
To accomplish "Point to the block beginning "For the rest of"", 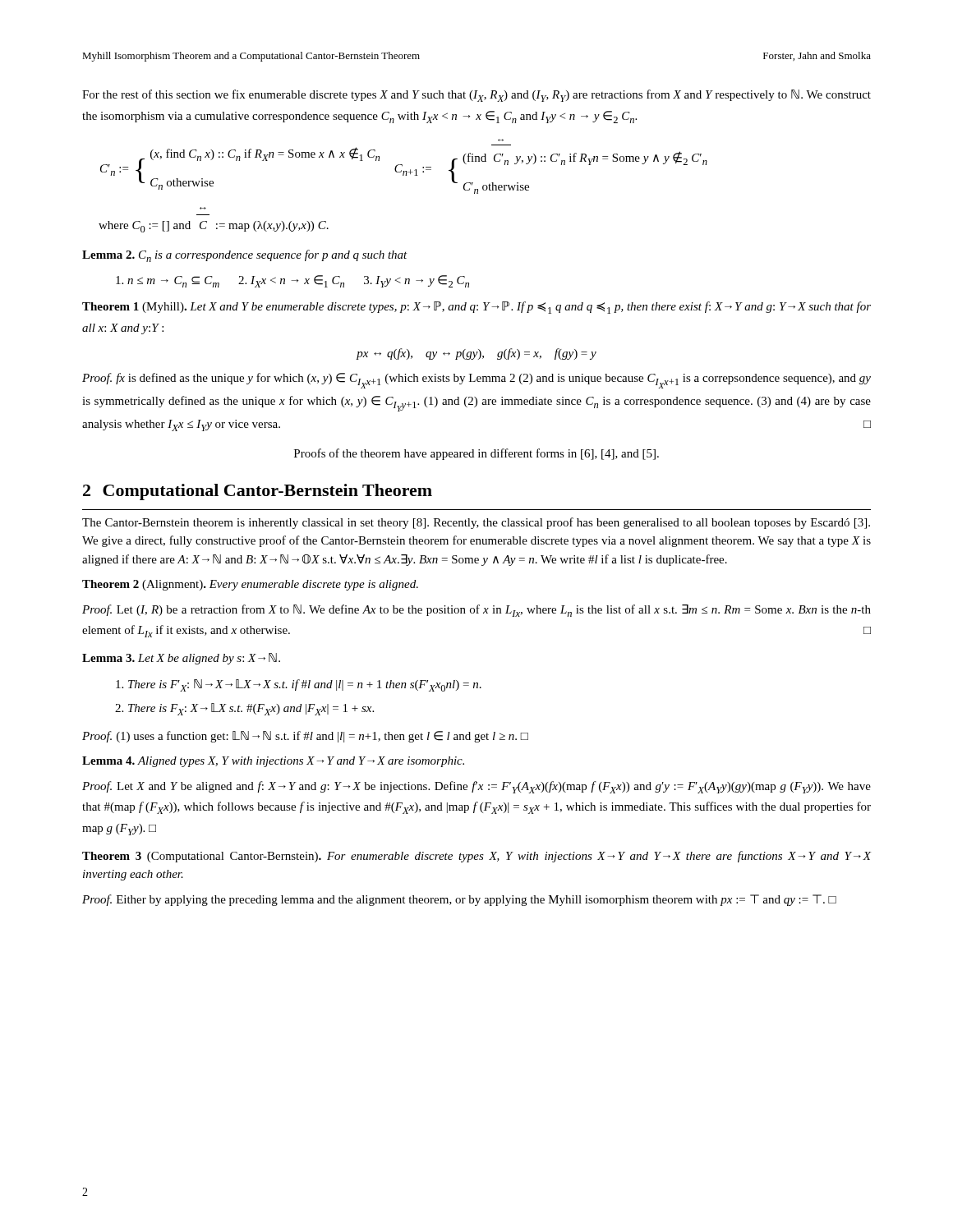I will [476, 107].
